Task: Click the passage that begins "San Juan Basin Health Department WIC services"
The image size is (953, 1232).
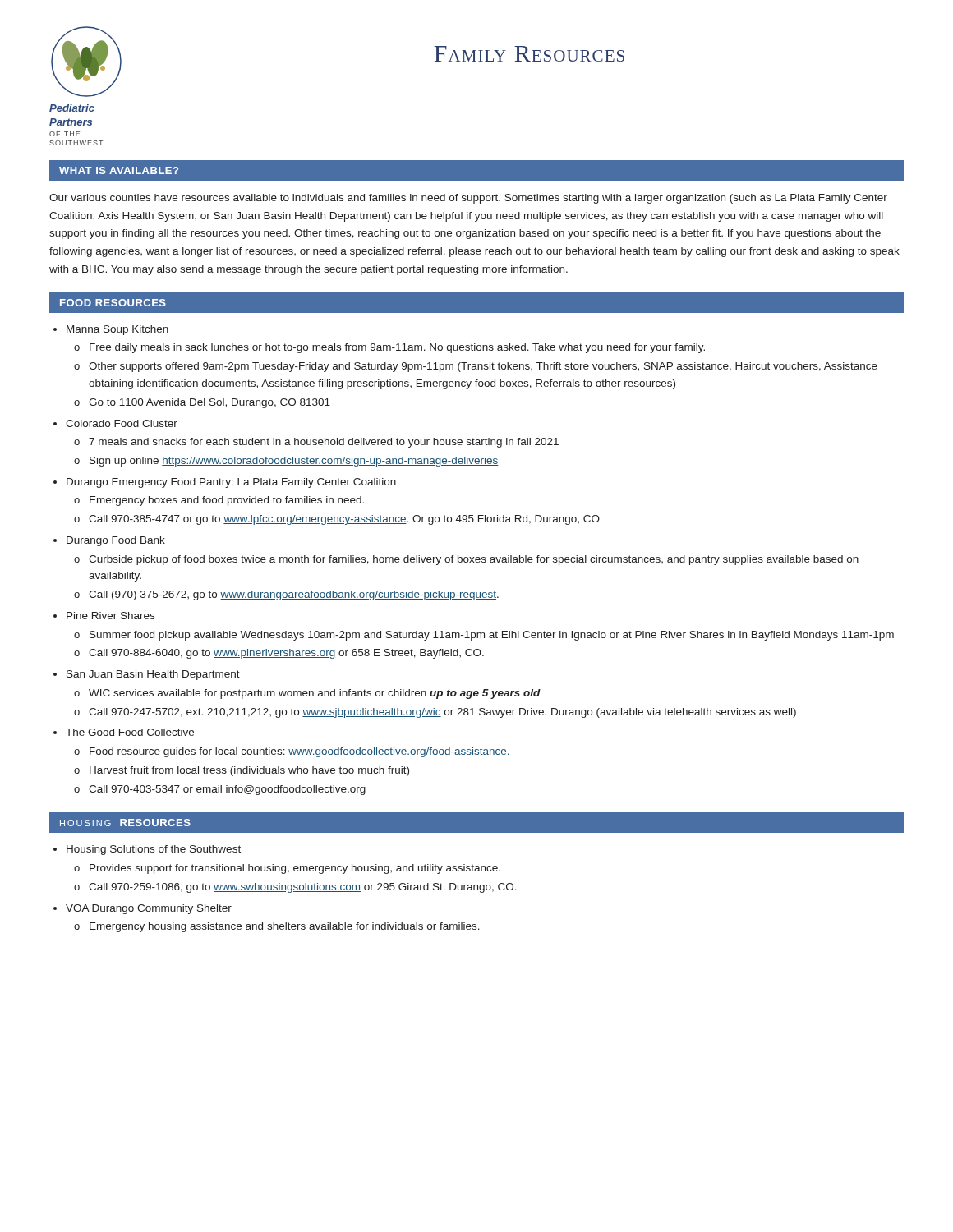Action: click(x=485, y=694)
